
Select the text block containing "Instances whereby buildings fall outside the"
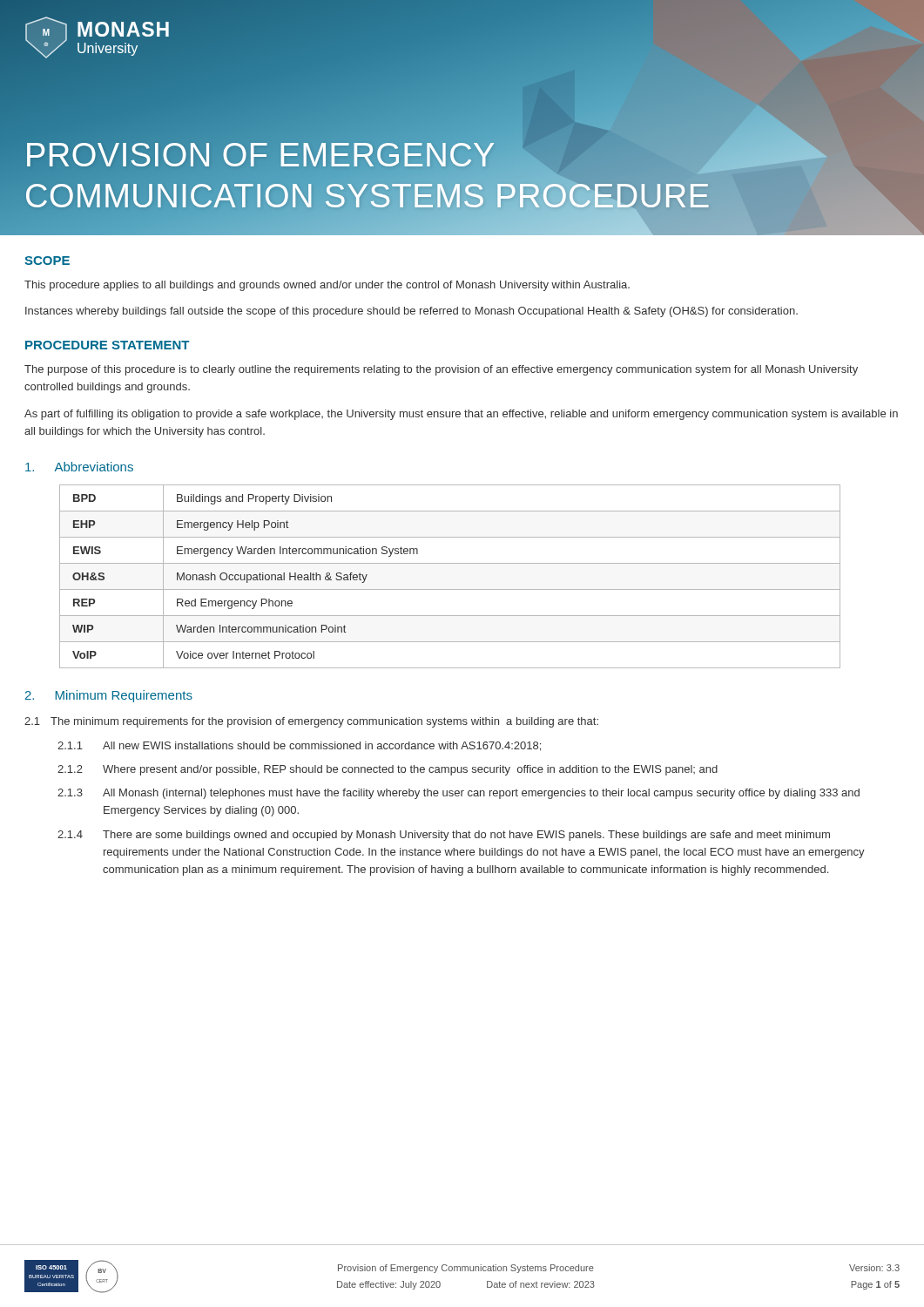(x=411, y=311)
